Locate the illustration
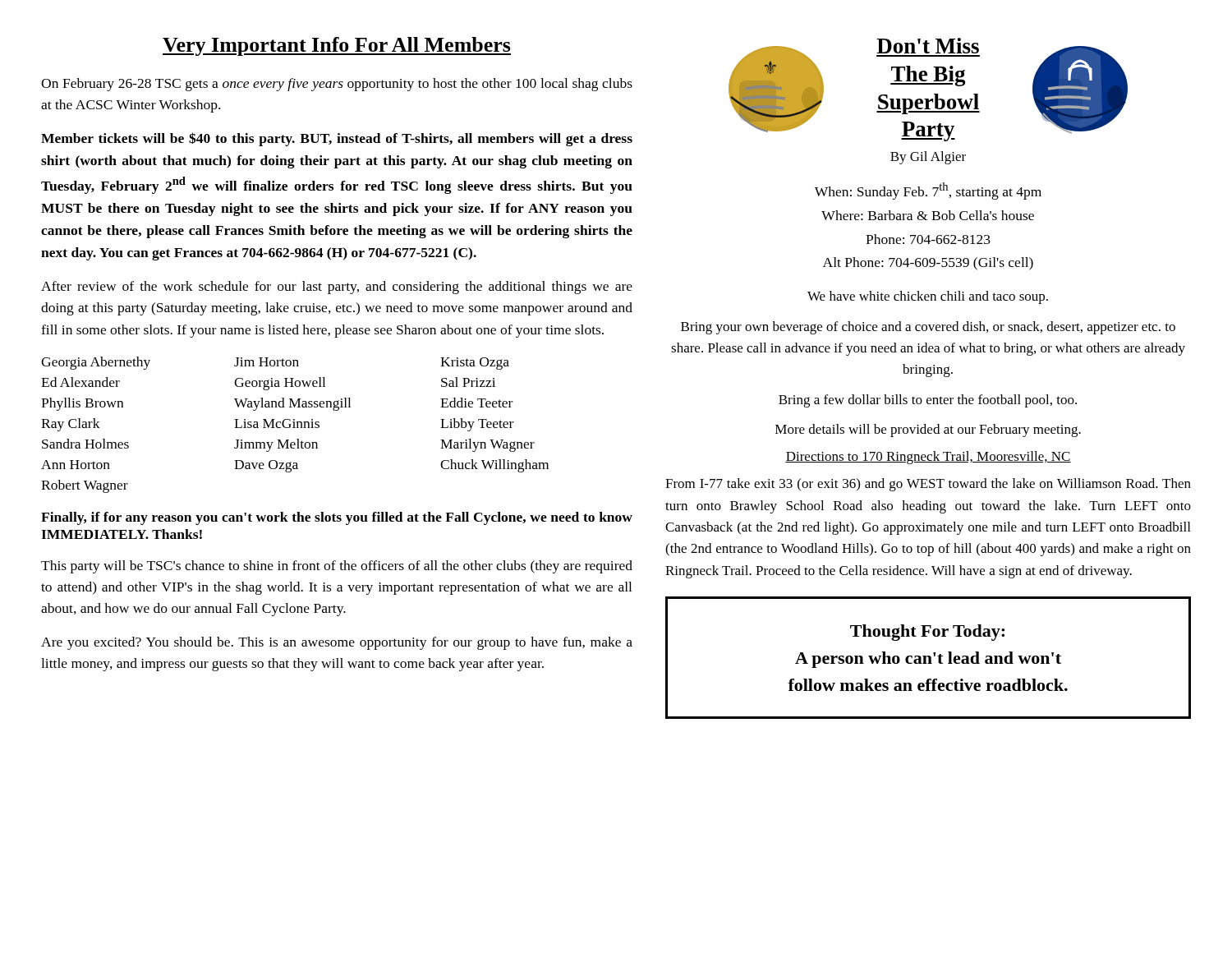This screenshot has width=1232, height=953. click(928, 88)
